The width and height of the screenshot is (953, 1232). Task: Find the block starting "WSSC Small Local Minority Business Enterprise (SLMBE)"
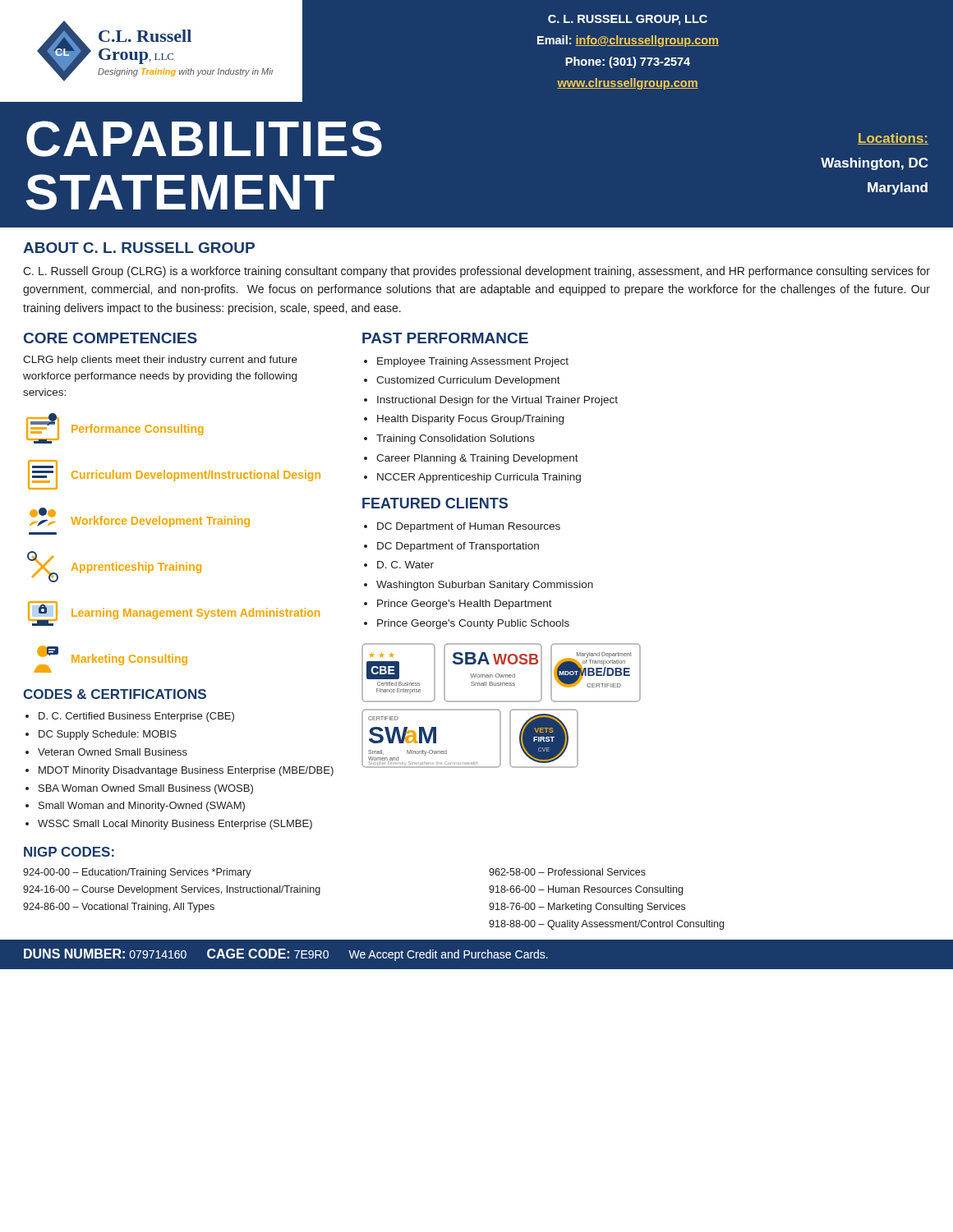(175, 824)
